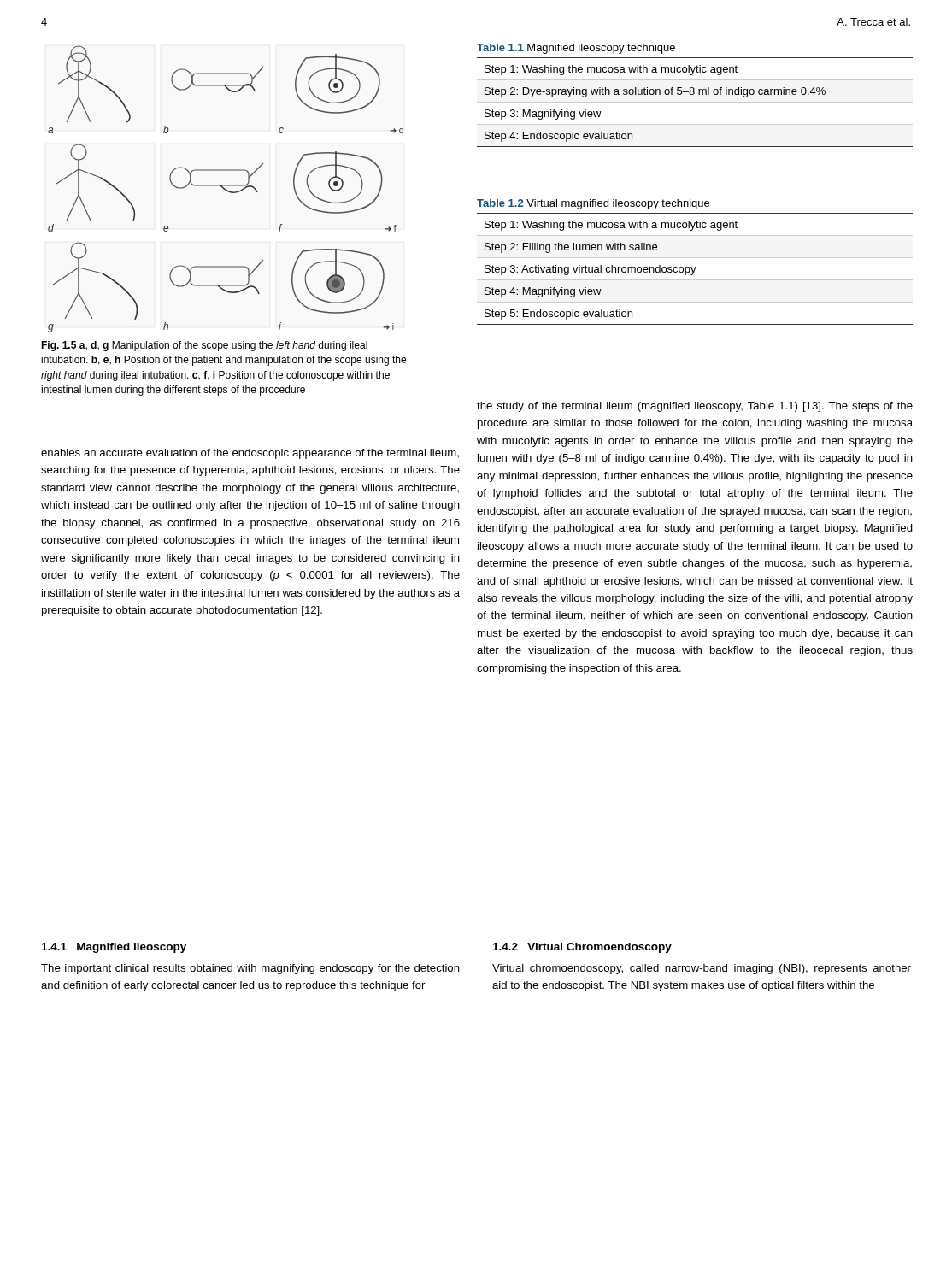Locate the illustration
The width and height of the screenshot is (952, 1282).
pos(225,186)
